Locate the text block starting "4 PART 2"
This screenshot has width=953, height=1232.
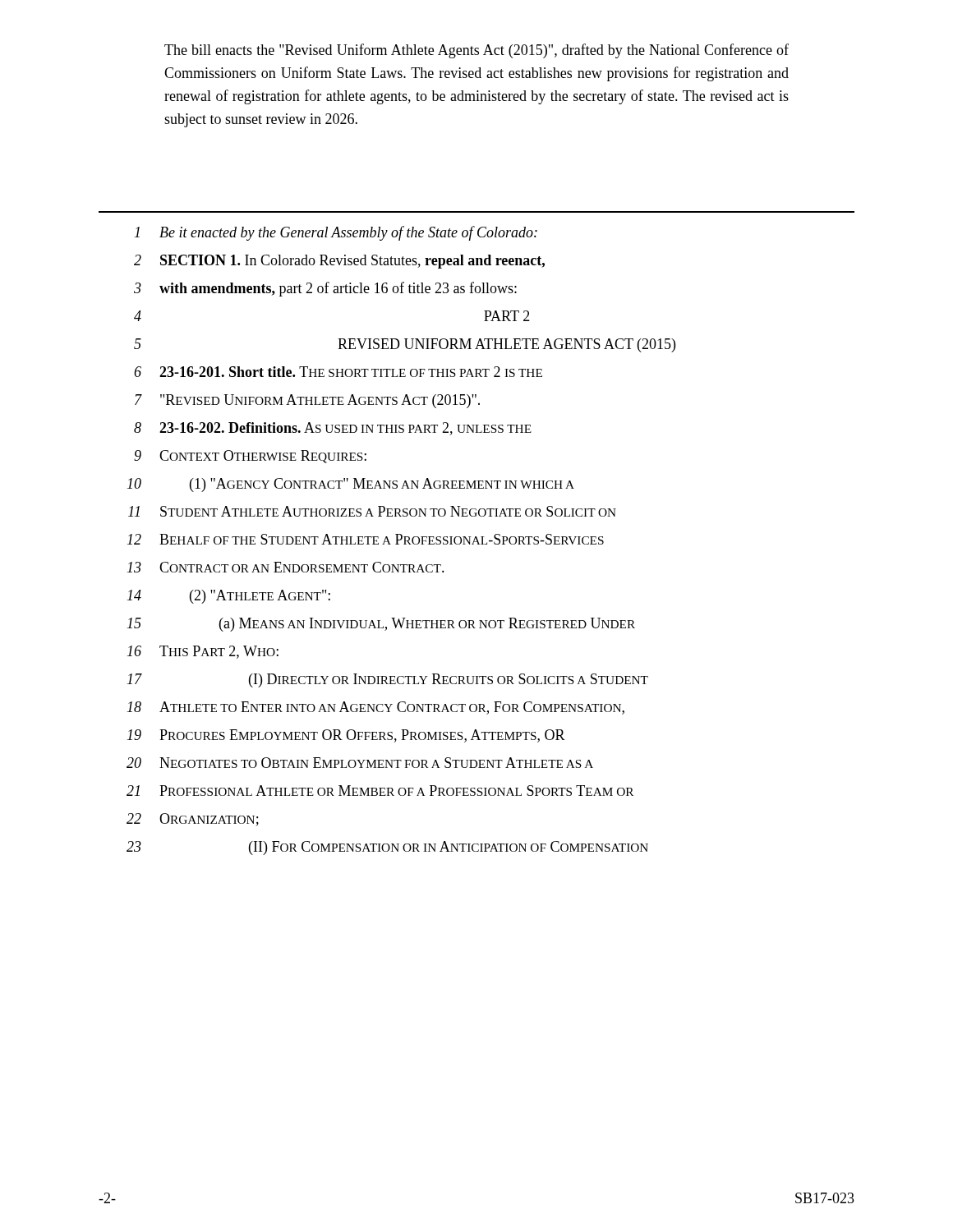[x=476, y=317]
